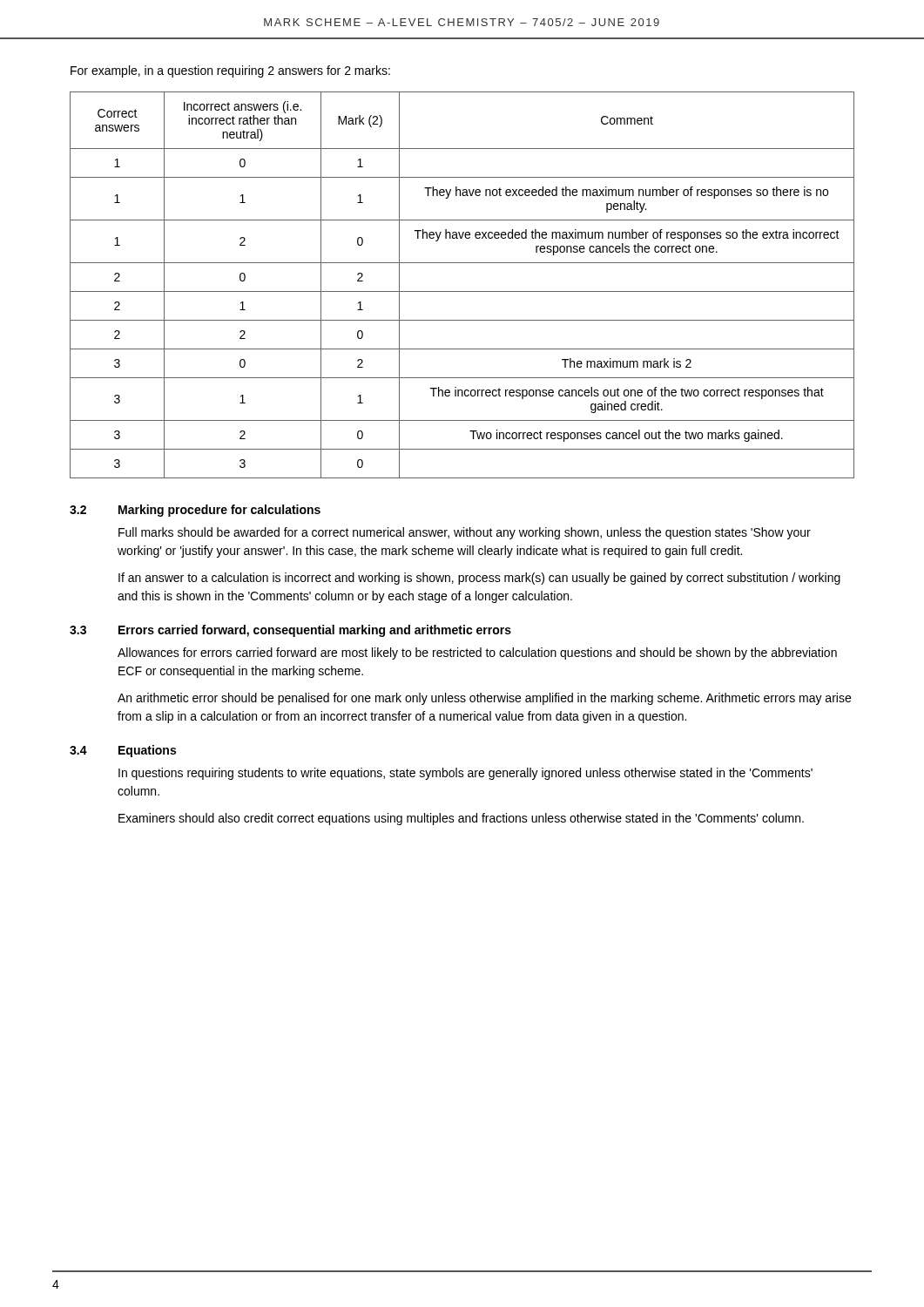The height and width of the screenshot is (1307, 924).
Task: Point to "3.4 Equations"
Action: 123,750
